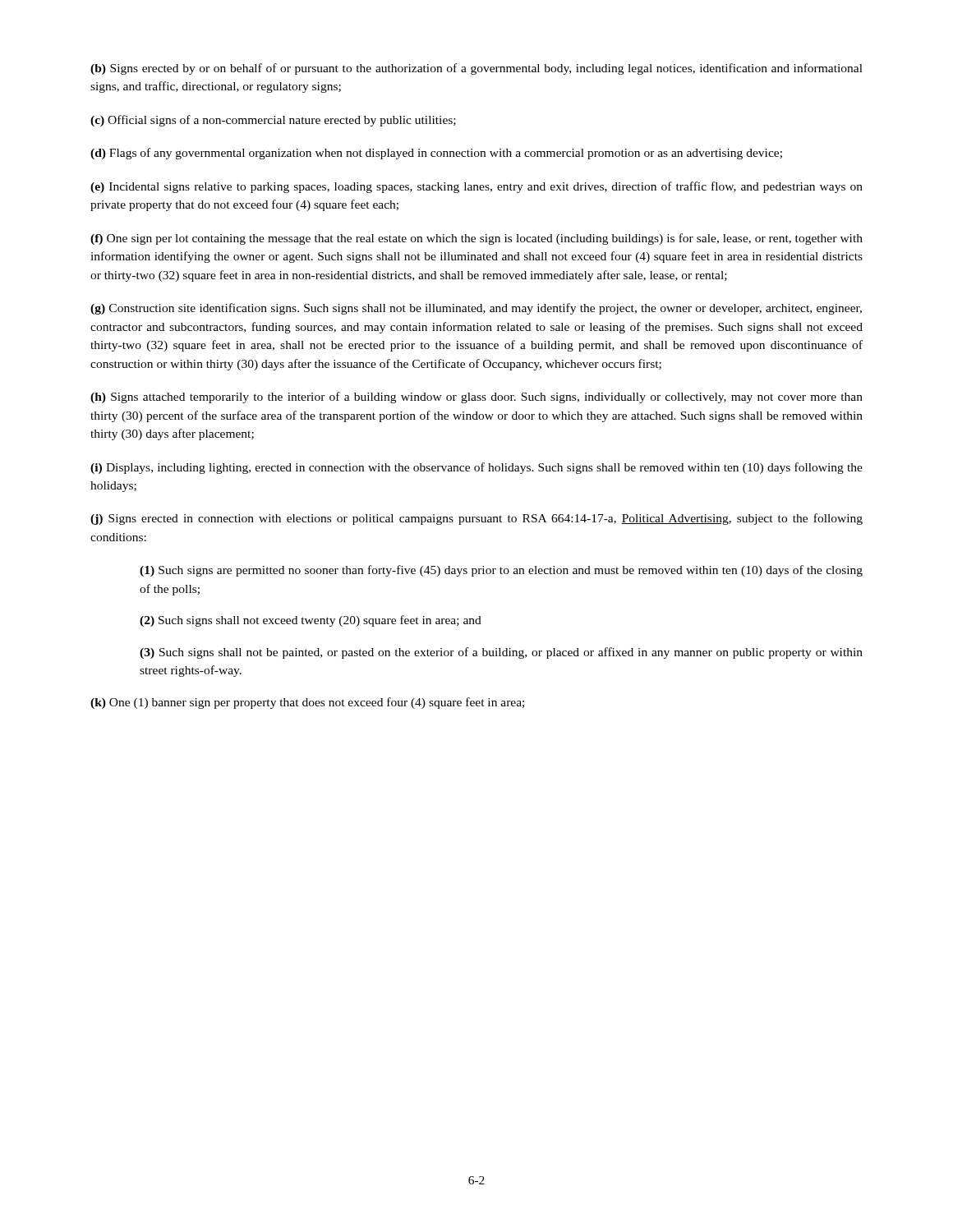Where is the passage that starts "(2) Such signs shall not"?
This screenshot has height=1232, width=953.
click(x=310, y=620)
